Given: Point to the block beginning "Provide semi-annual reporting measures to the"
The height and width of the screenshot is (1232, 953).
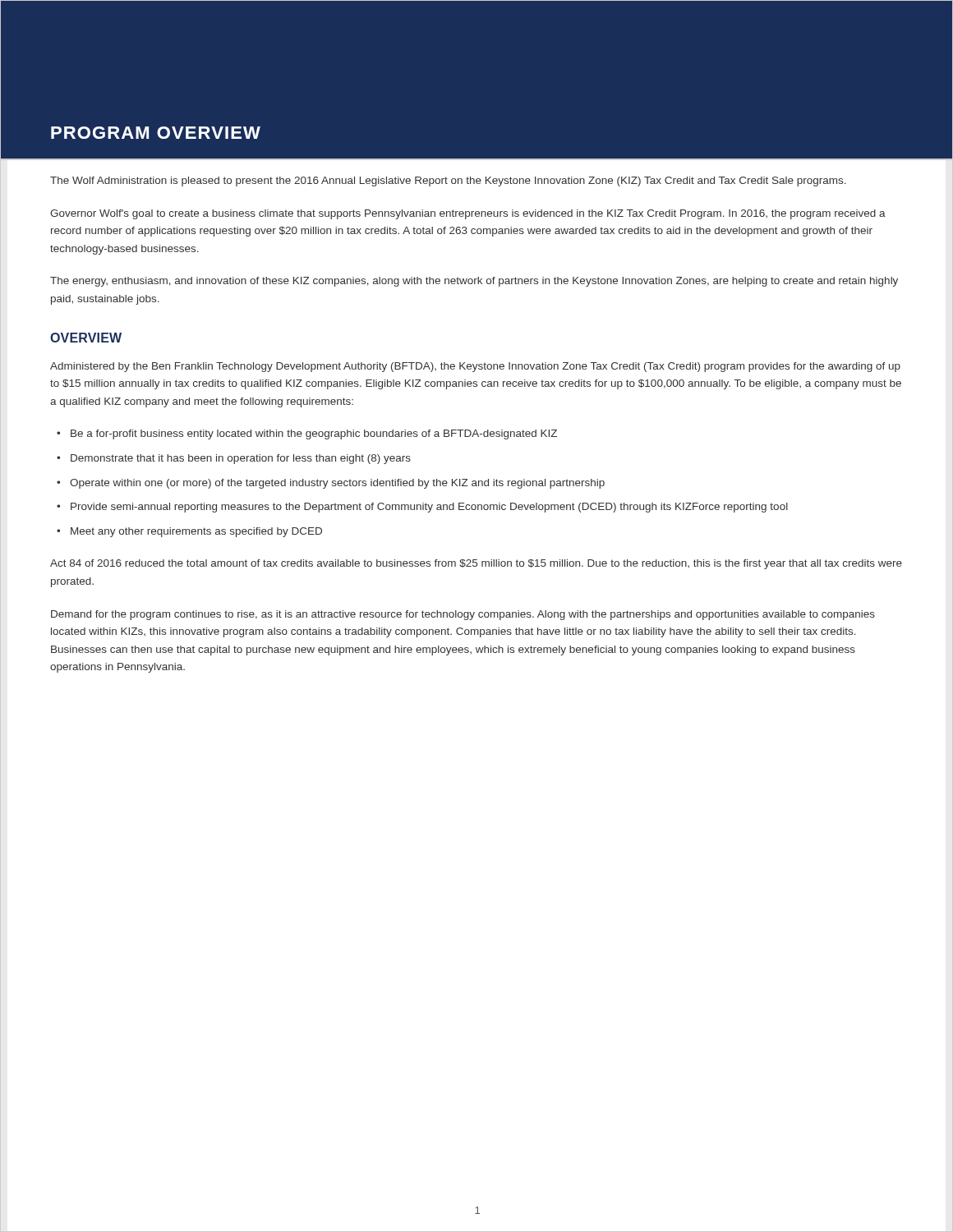Looking at the screenshot, I should 429,506.
